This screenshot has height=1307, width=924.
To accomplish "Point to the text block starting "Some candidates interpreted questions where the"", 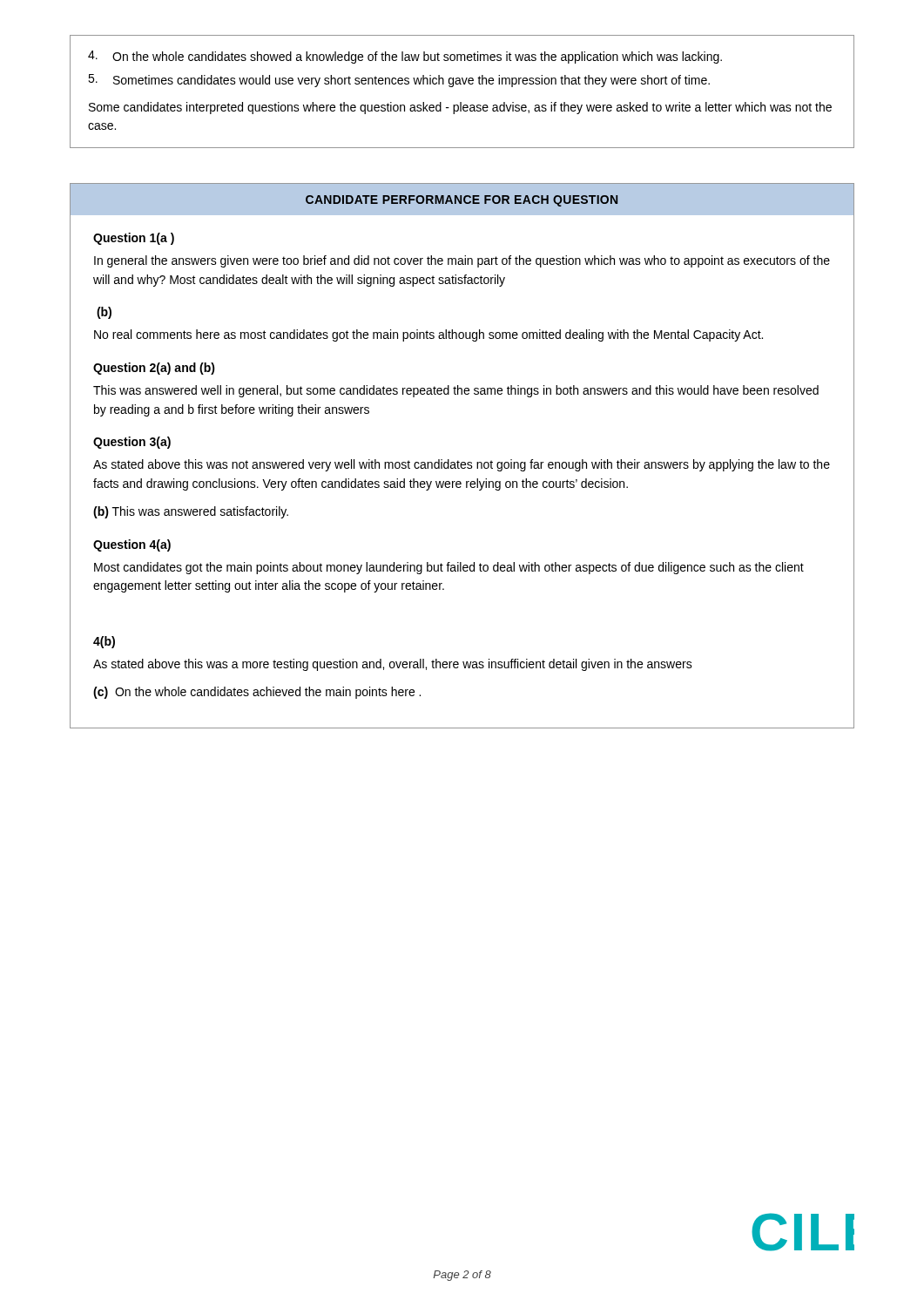I will pyautogui.click(x=460, y=116).
